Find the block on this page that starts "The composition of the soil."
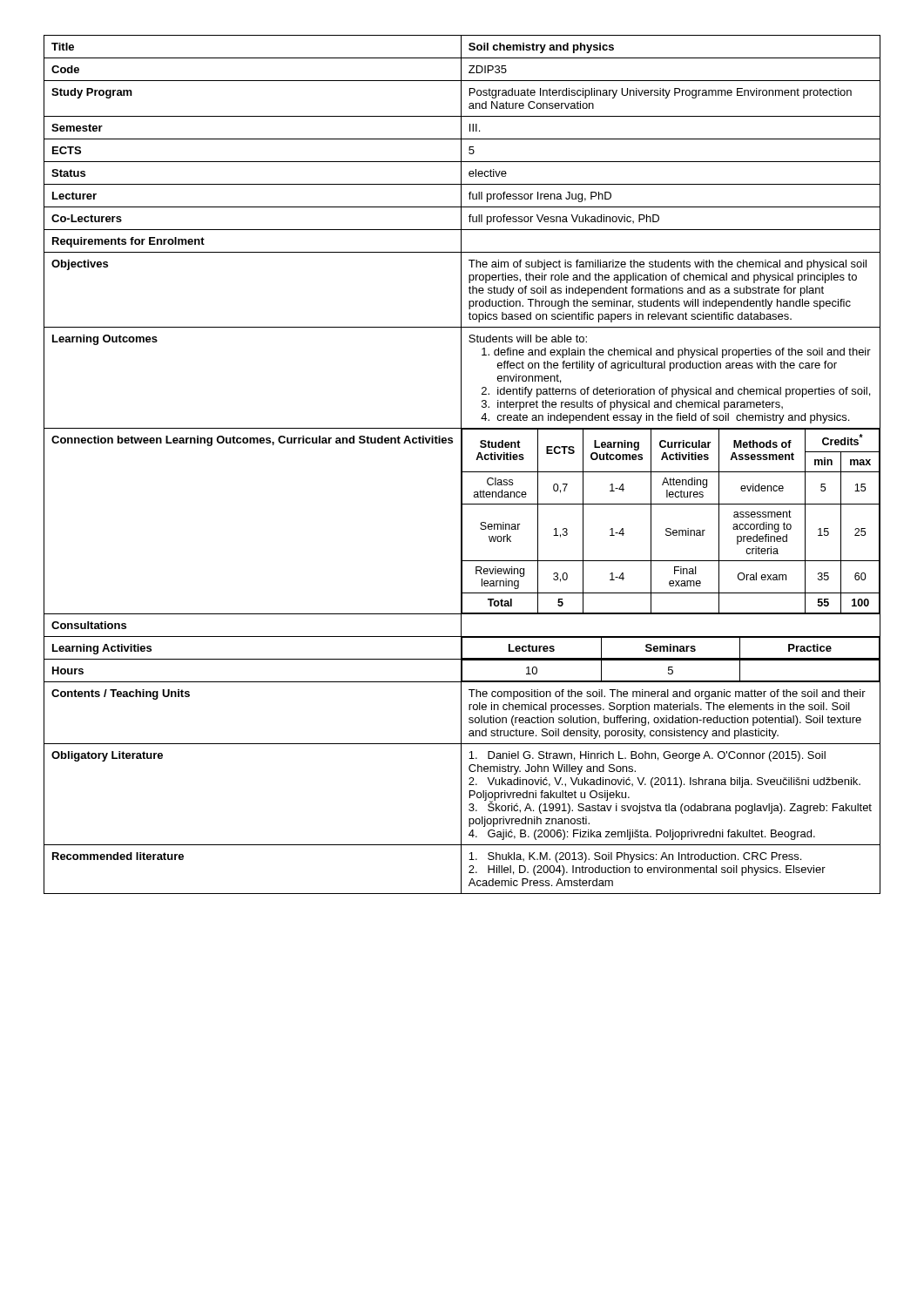This screenshot has height=1307, width=924. coord(667,713)
